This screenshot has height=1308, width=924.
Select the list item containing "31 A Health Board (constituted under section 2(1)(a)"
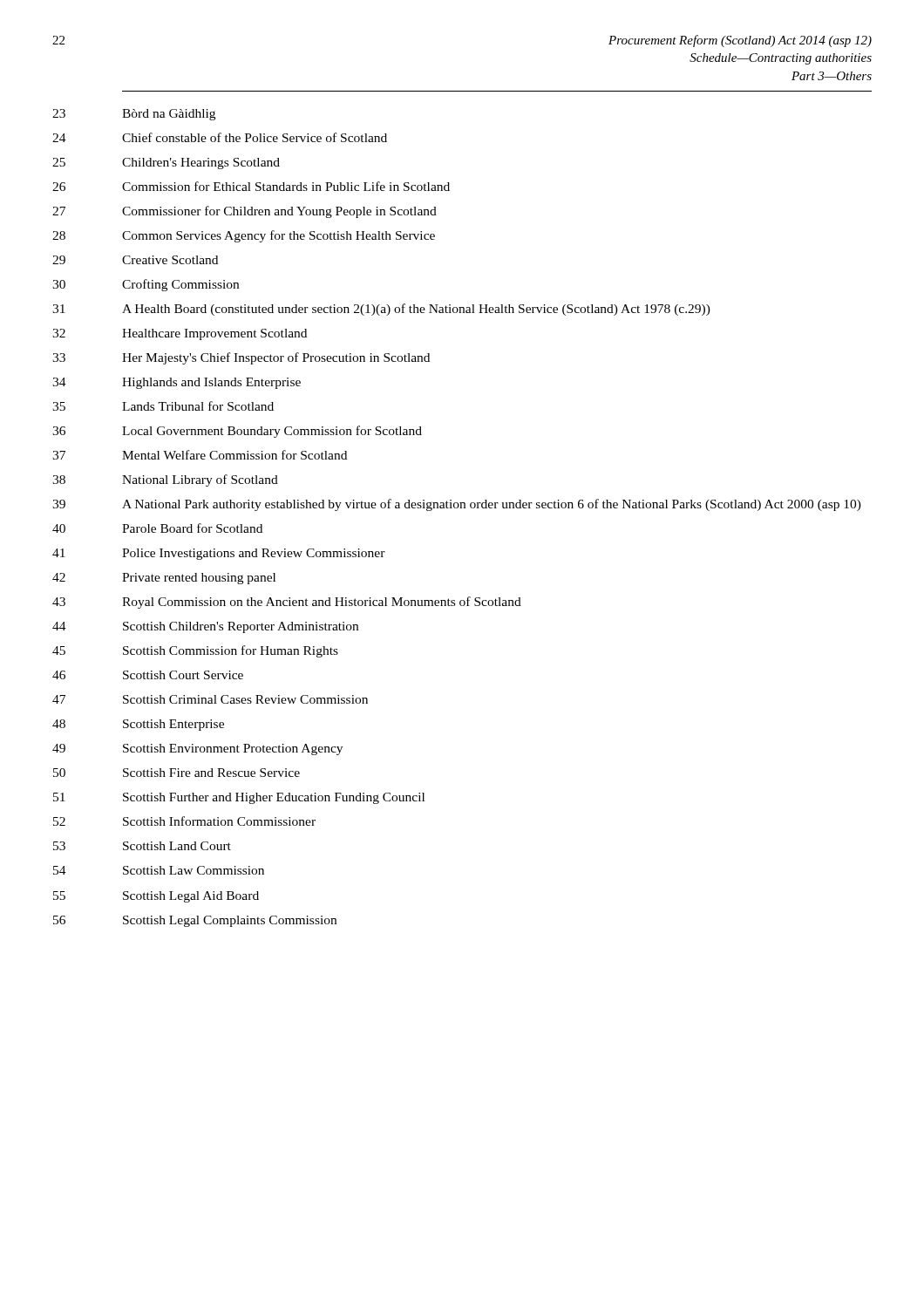[462, 309]
